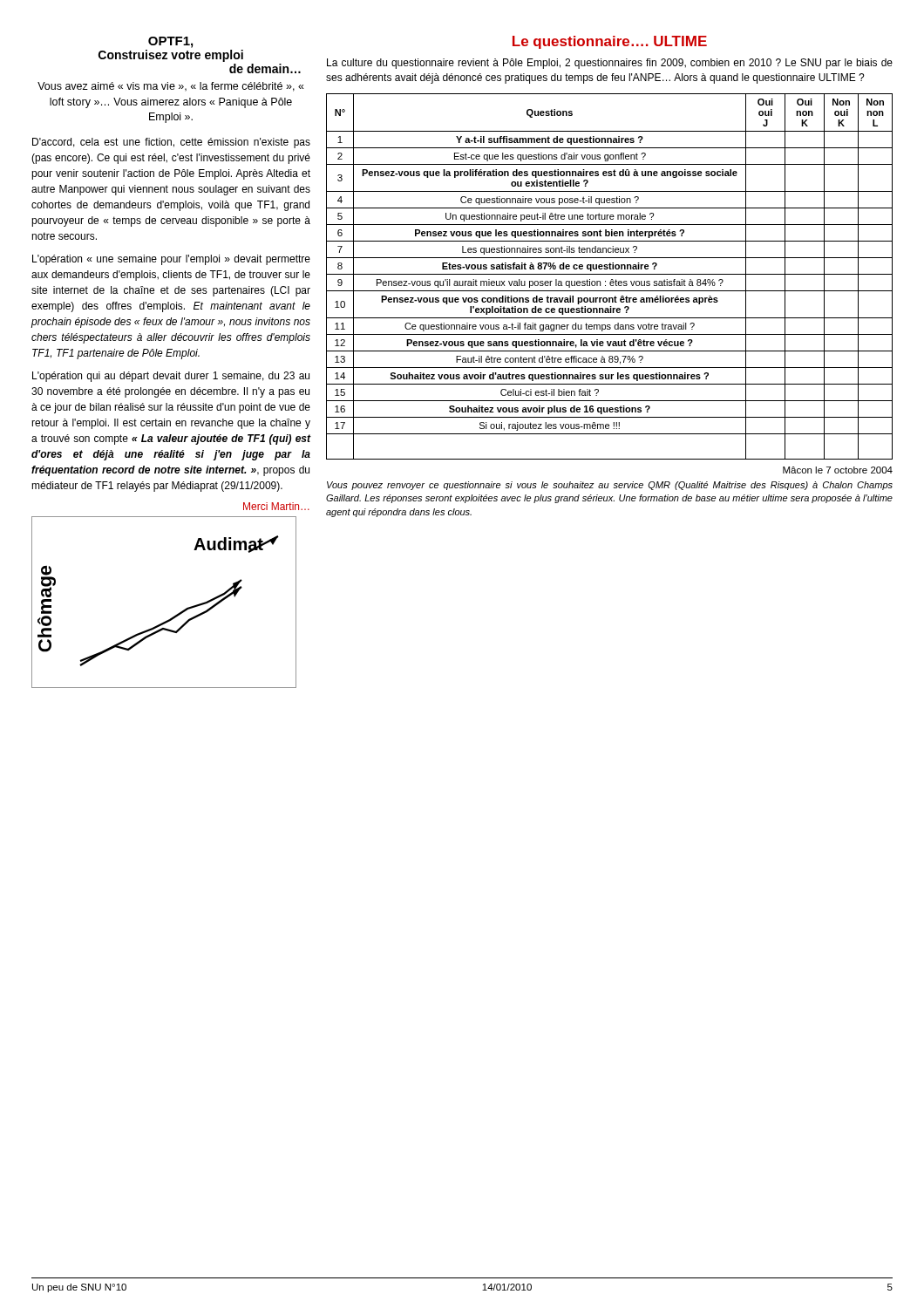The image size is (924, 1308).
Task: Find the block on this page that starts "L'opération « une semaine"
Action: [171, 306]
